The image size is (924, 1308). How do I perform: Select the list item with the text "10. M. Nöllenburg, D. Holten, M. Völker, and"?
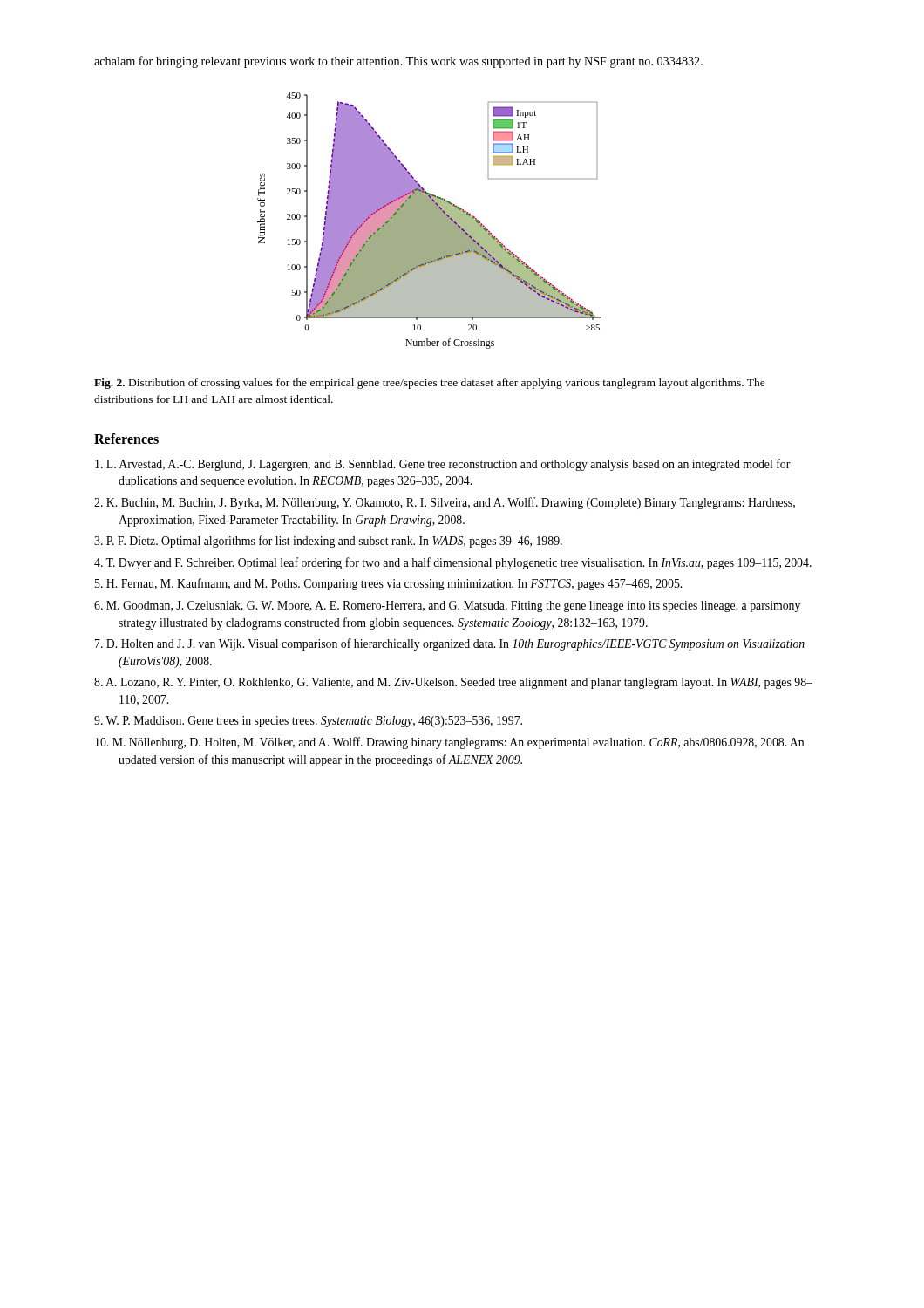(x=449, y=751)
